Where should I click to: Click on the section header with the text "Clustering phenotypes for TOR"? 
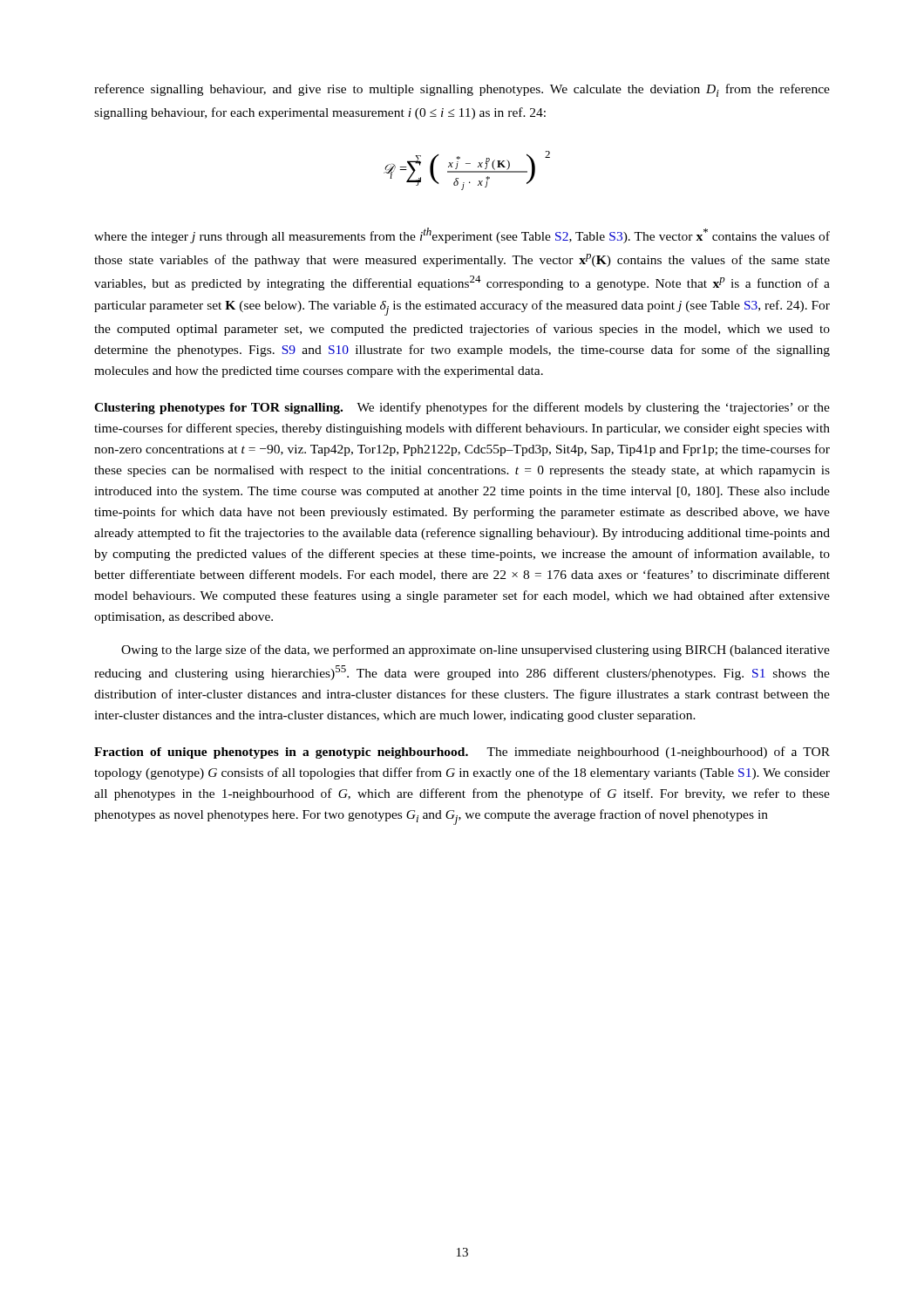(x=462, y=512)
